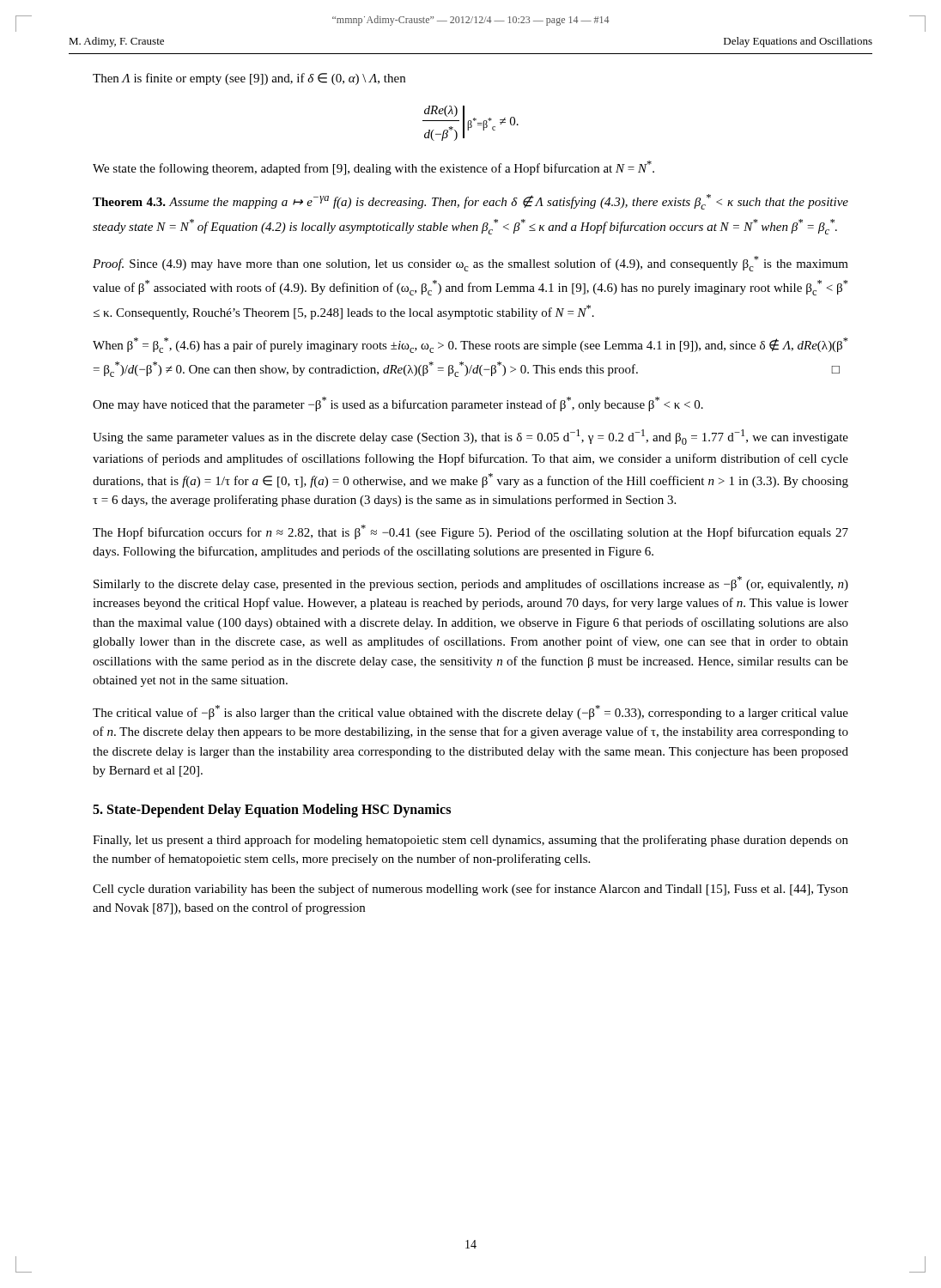941x1288 pixels.
Task: Find the block on this page that starts "Using the same parameter"
Action: tap(470, 467)
